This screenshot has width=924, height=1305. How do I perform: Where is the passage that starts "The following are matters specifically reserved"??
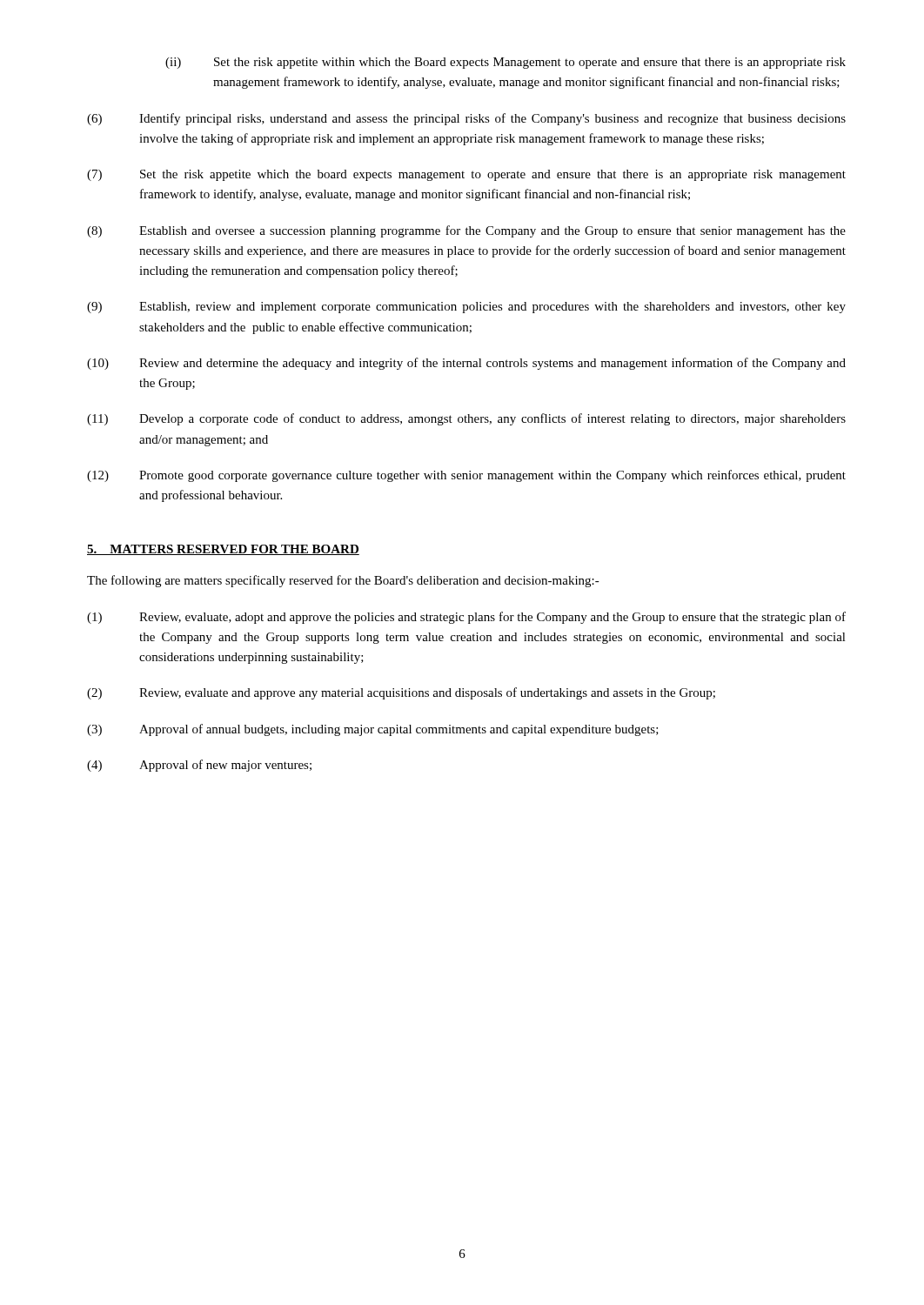343,581
